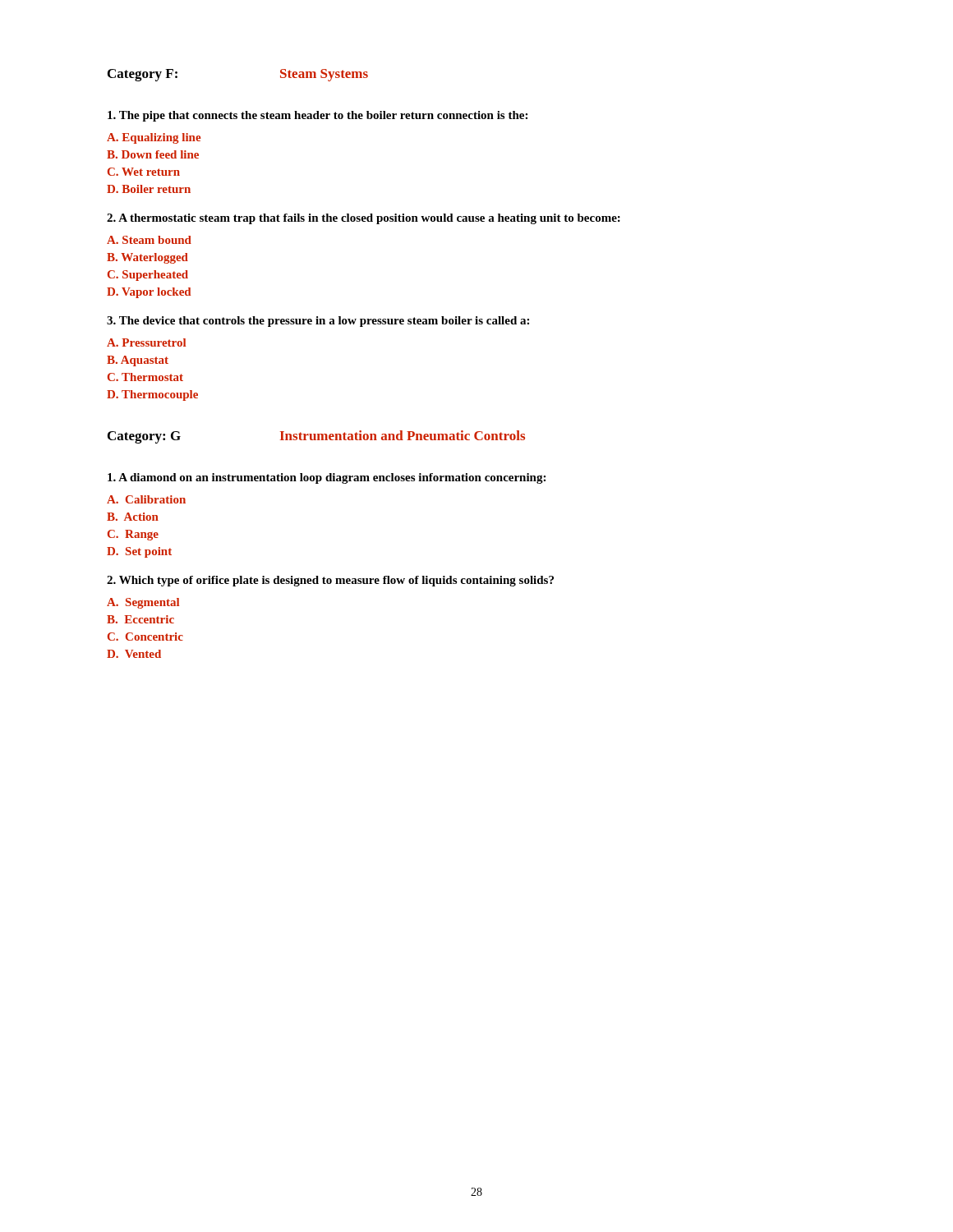The width and height of the screenshot is (953, 1232).
Task: Find the text block starting "D. Boiler return"
Action: (149, 189)
